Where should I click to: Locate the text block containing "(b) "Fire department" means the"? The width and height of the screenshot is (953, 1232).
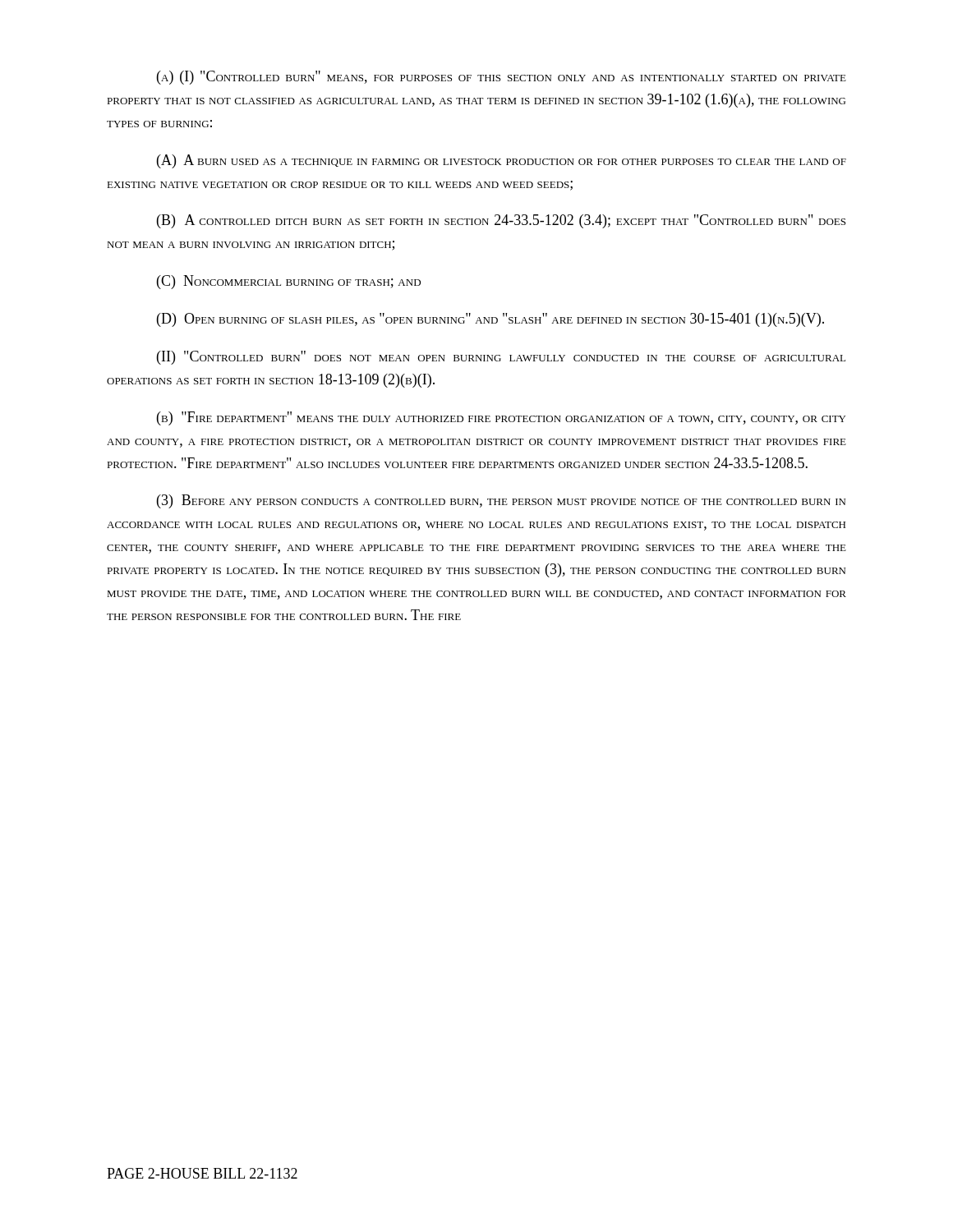tap(476, 440)
